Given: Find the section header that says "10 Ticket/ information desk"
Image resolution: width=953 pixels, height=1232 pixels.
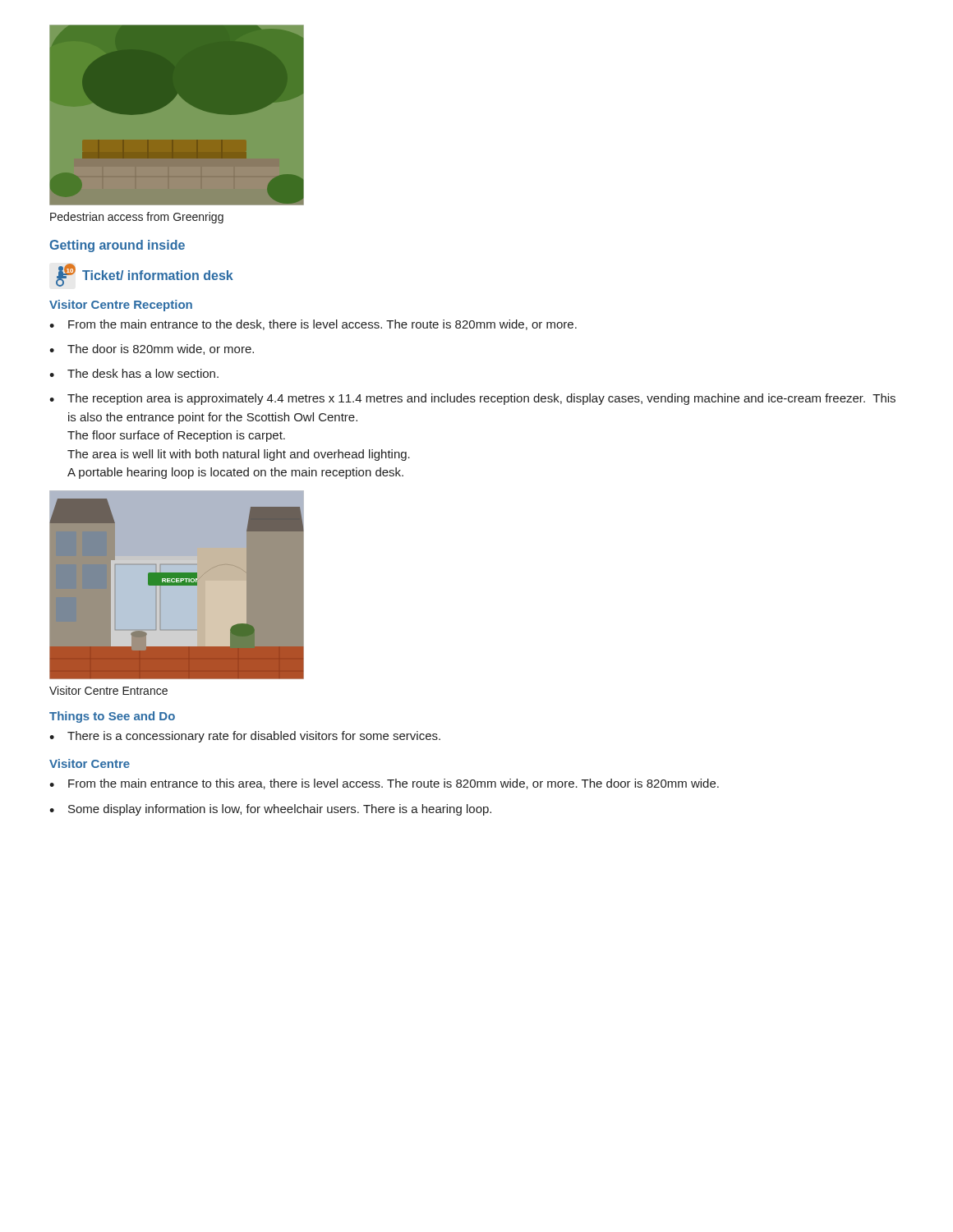Looking at the screenshot, I should pos(141,276).
